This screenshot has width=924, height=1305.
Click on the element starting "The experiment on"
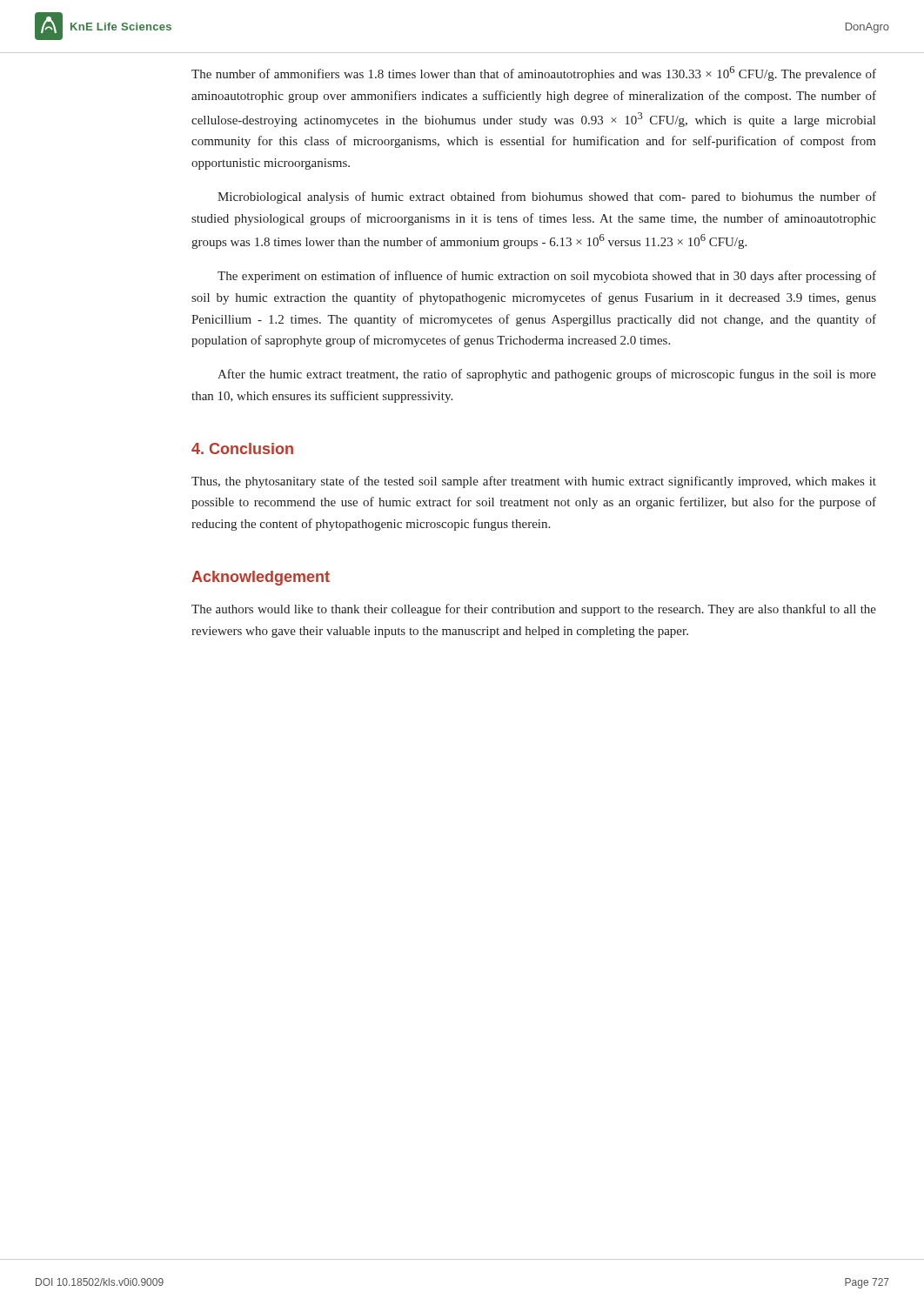click(534, 308)
